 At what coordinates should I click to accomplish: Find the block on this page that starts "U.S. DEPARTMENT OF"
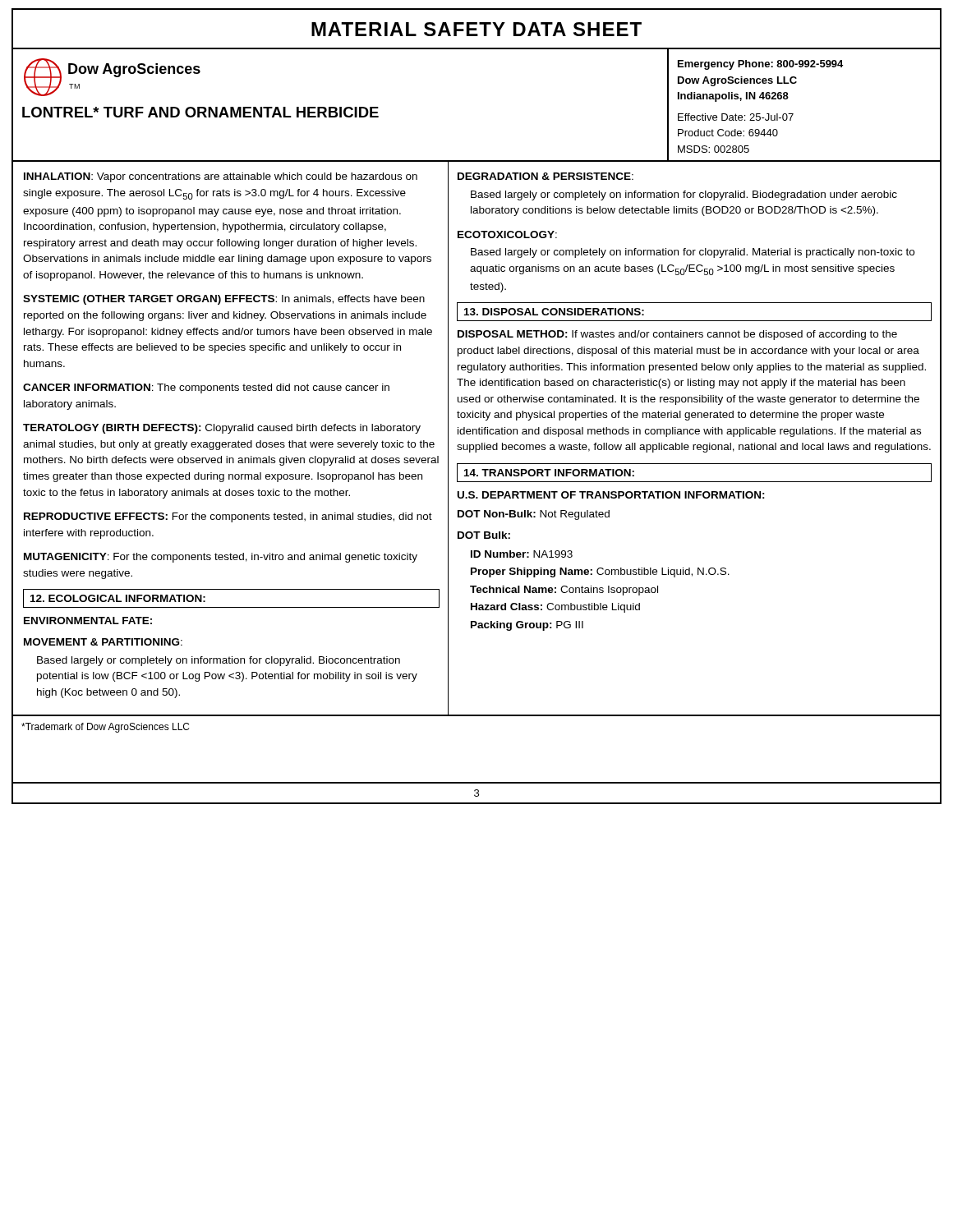tap(694, 560)
